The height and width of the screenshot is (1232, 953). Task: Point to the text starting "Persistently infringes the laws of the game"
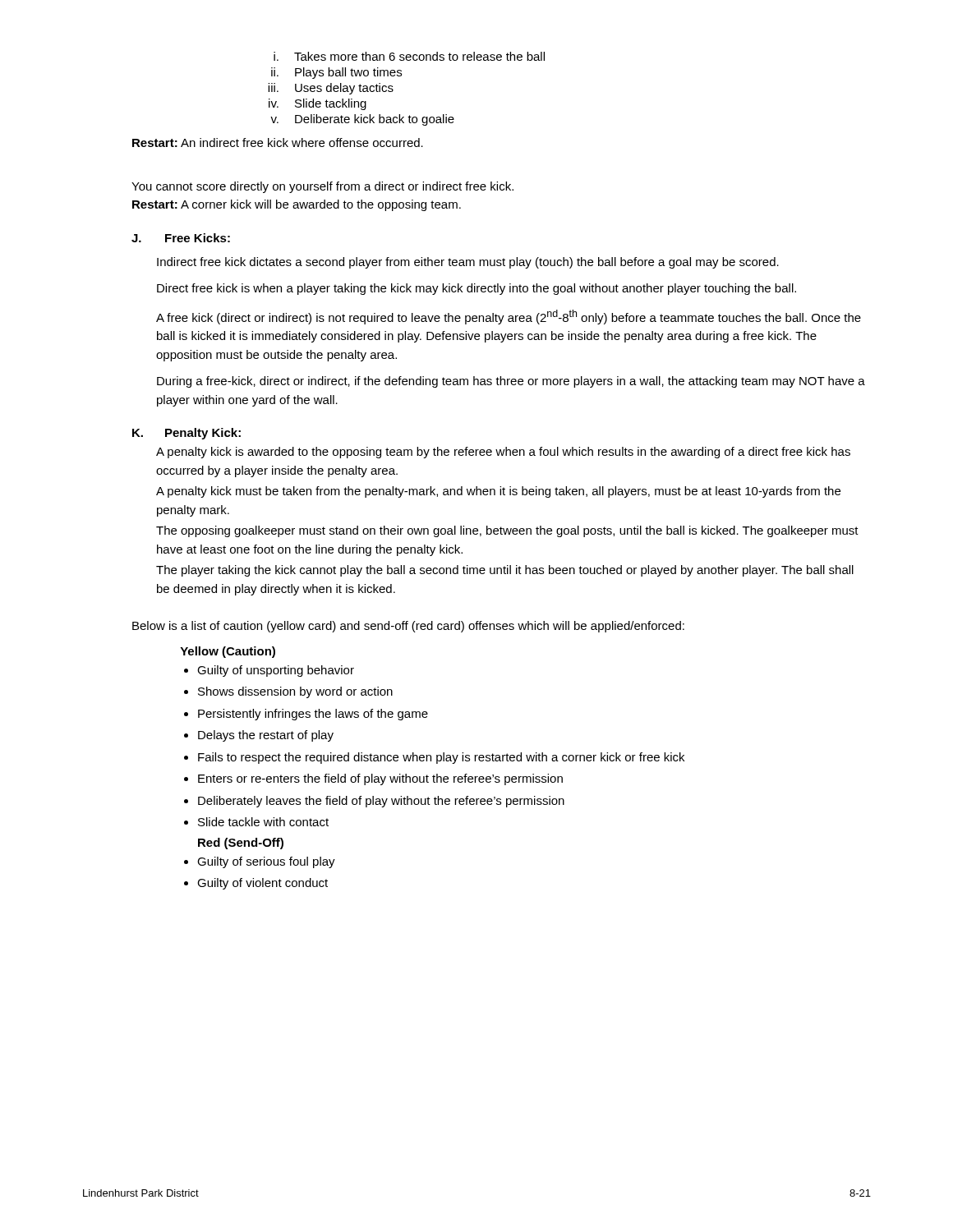313,715
